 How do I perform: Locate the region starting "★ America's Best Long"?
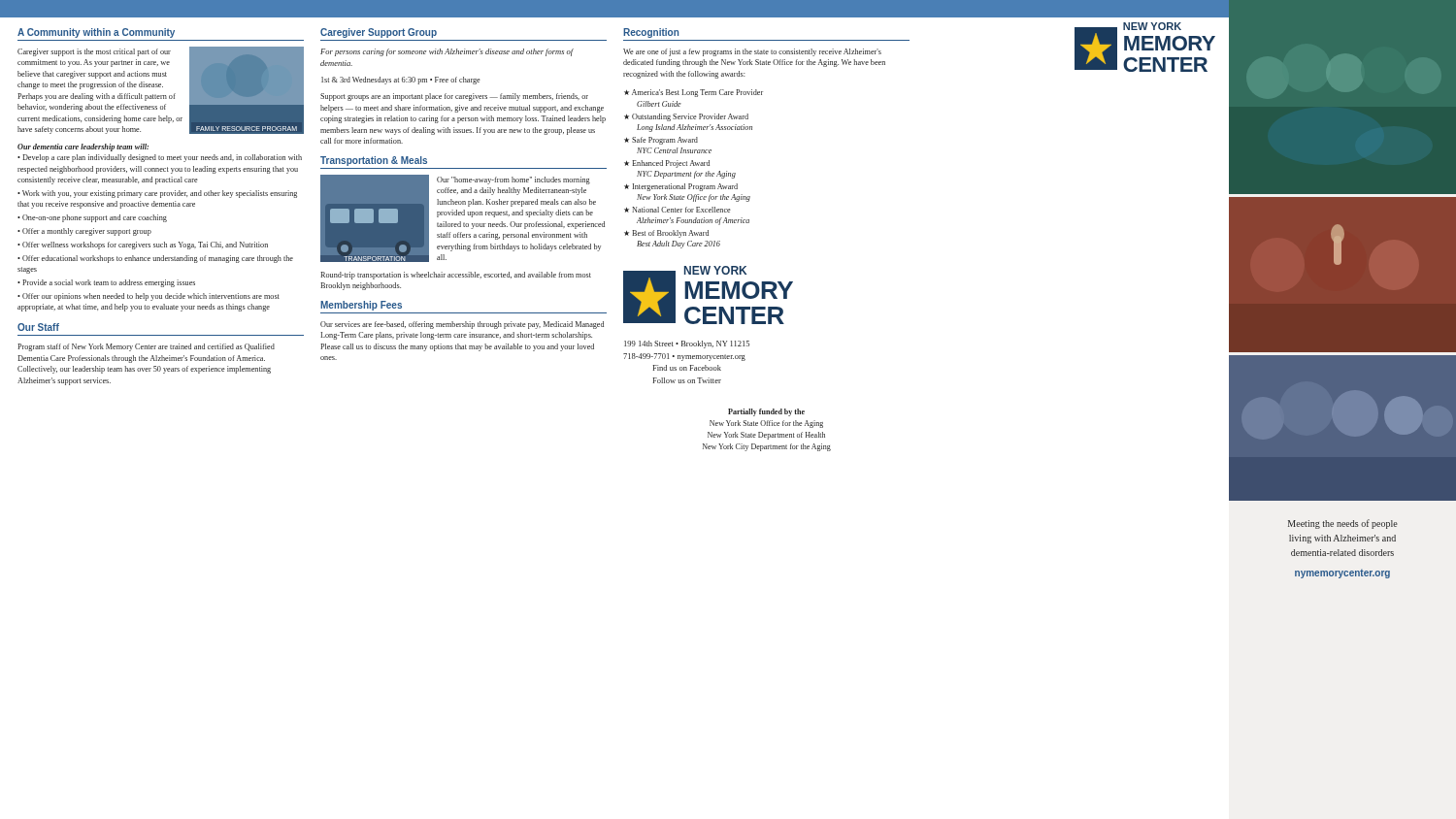pyautogui.click(x=766, y=99)
